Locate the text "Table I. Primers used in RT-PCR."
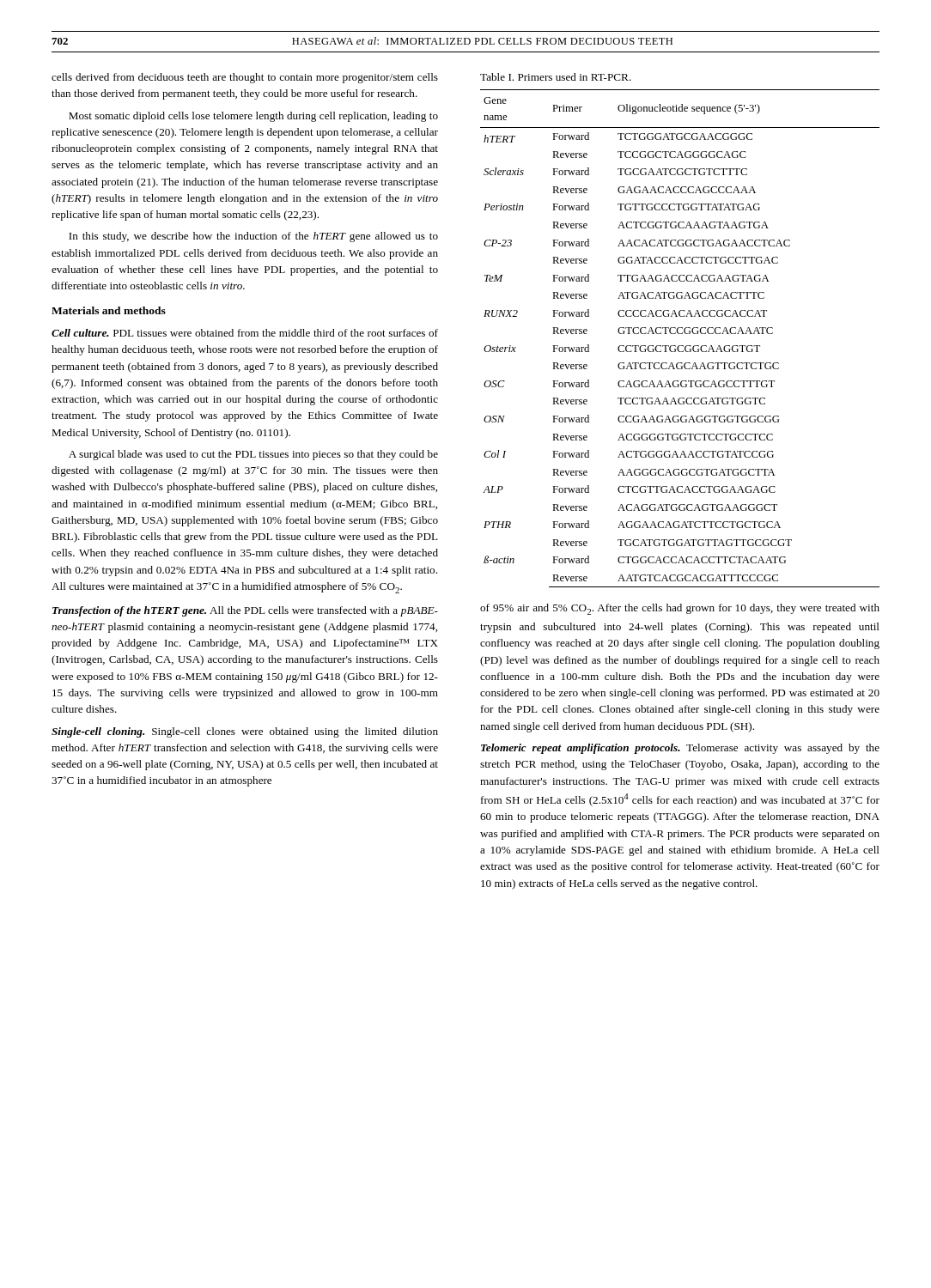This screenshot has height=1288, width=931. tap(556, 77)
